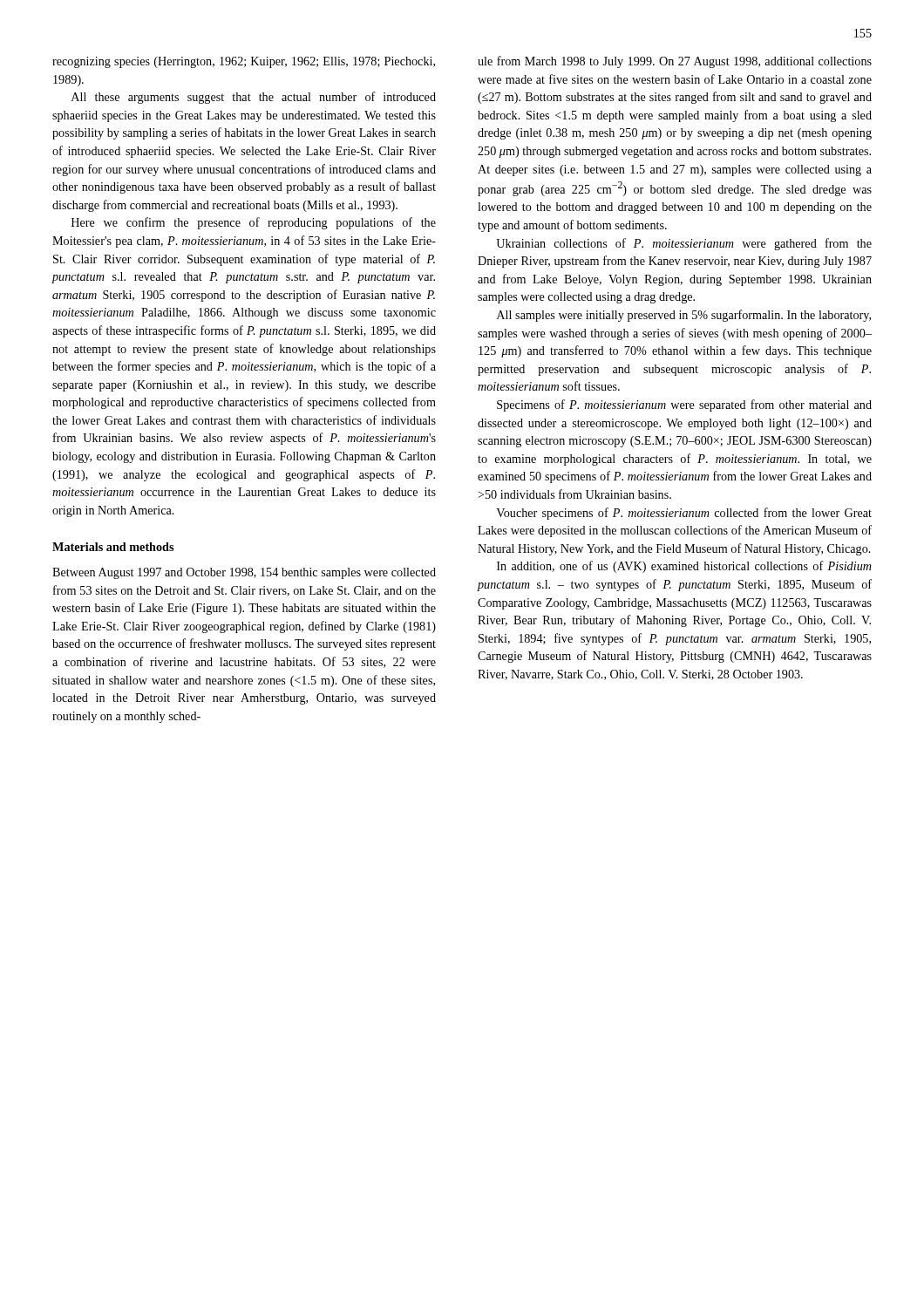The image size is (924, 1308).
Task: Point to the passage starting "Ukrainian collections of P. moitessierianum"
Action: pyautogui.click(x=675, y=270)
